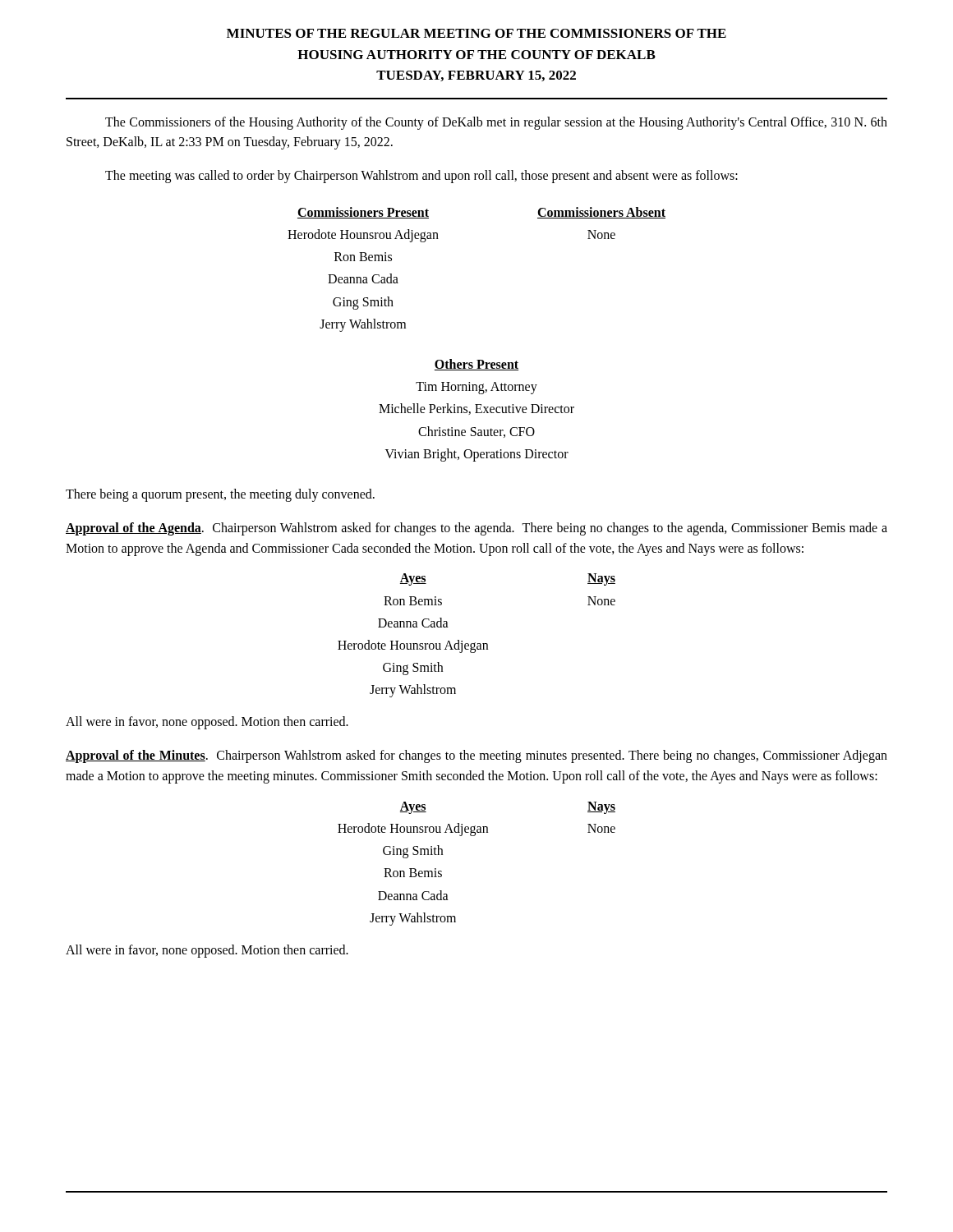This screenshot has width=953, height=1232.
Task: Locate the block starting "There being a quorum present, the meeting duly"
Action: tap(220, 495)
